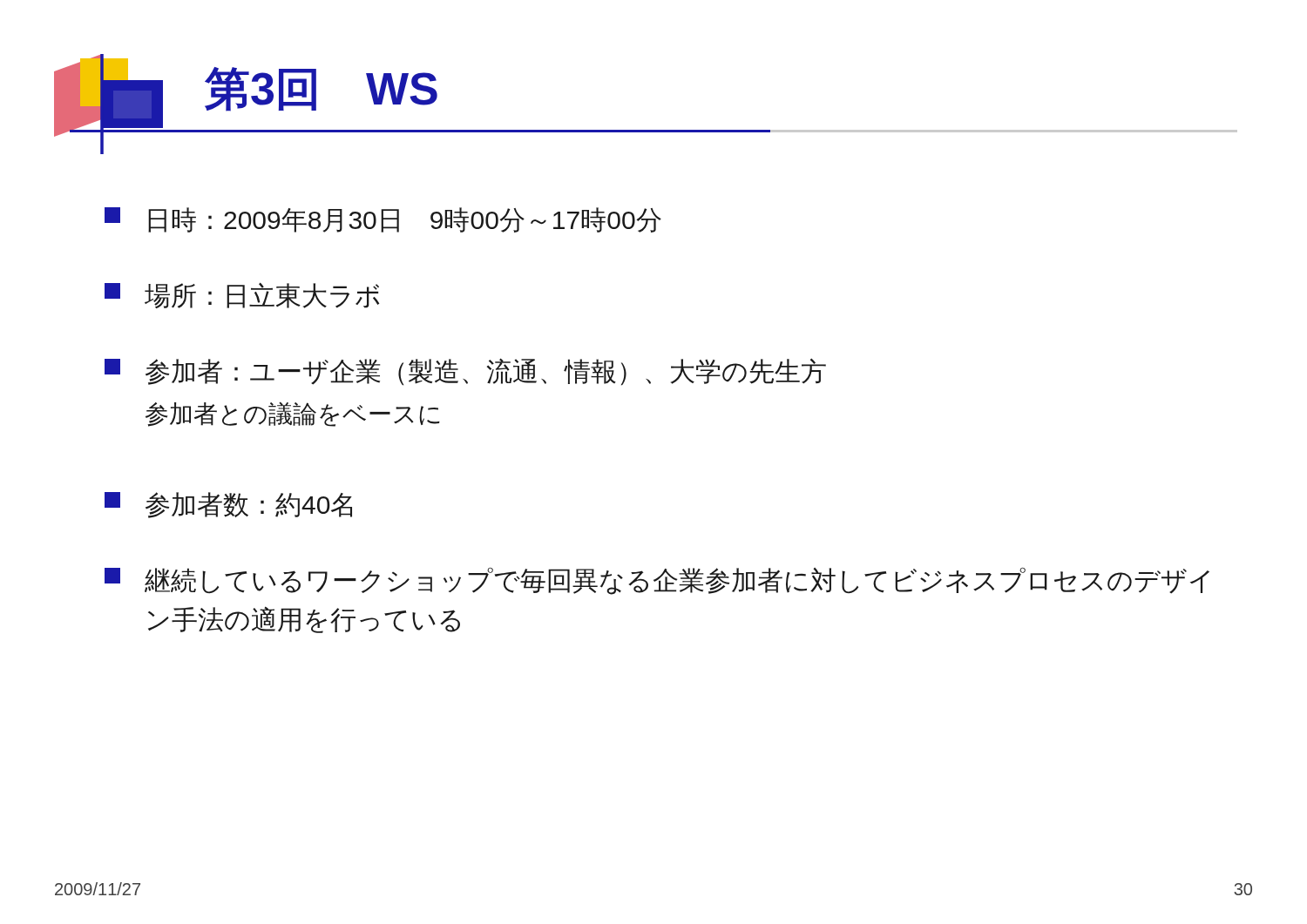This screenshot has width=1307, height=924.
Task: Point to "参加者：ユーザ企業（製造、流通、情報）、大学の先生方 参加者との議論をベースに"
Action: [x=671, y=392]
